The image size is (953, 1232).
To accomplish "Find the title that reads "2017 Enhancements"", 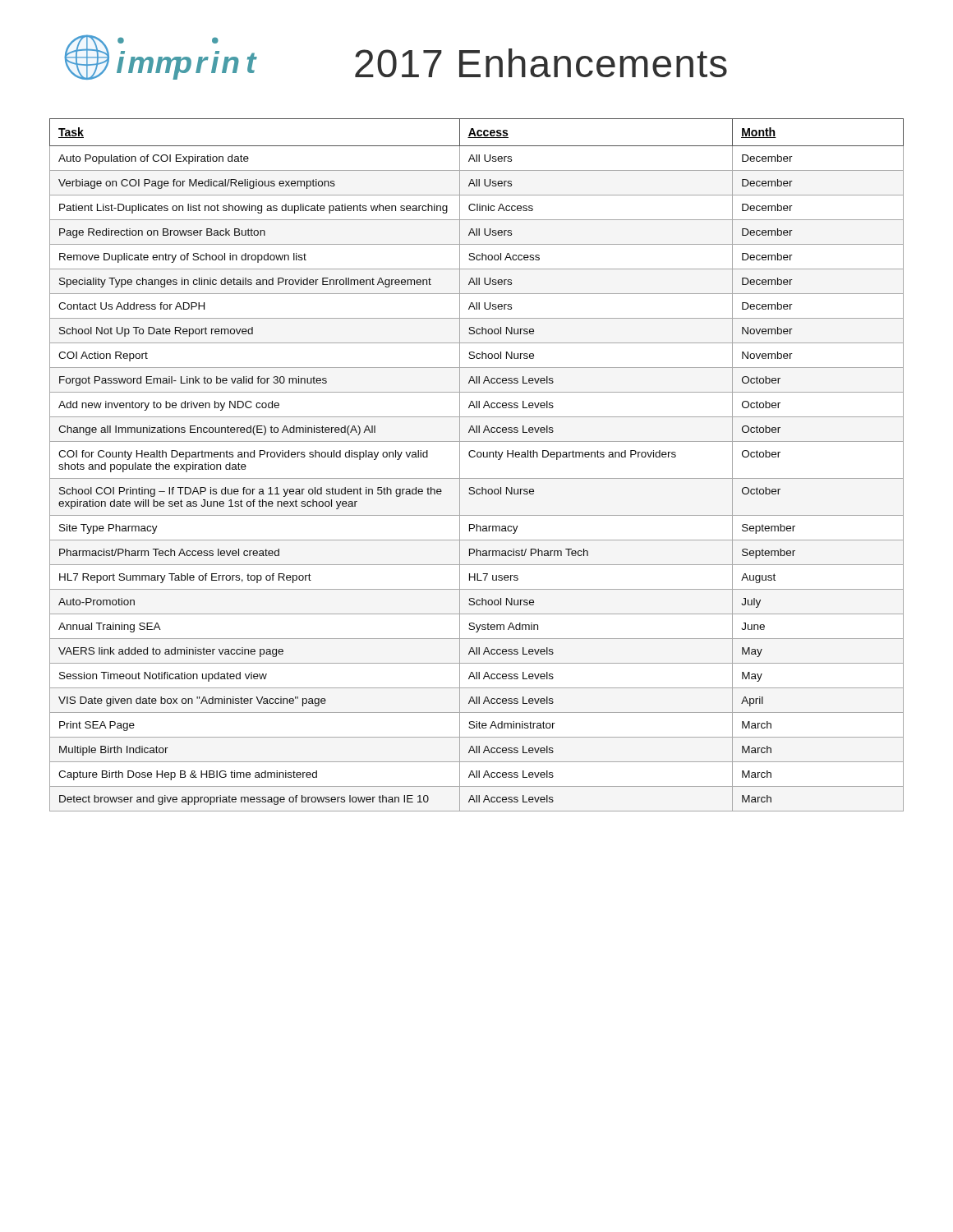I will tap(541, 63).
